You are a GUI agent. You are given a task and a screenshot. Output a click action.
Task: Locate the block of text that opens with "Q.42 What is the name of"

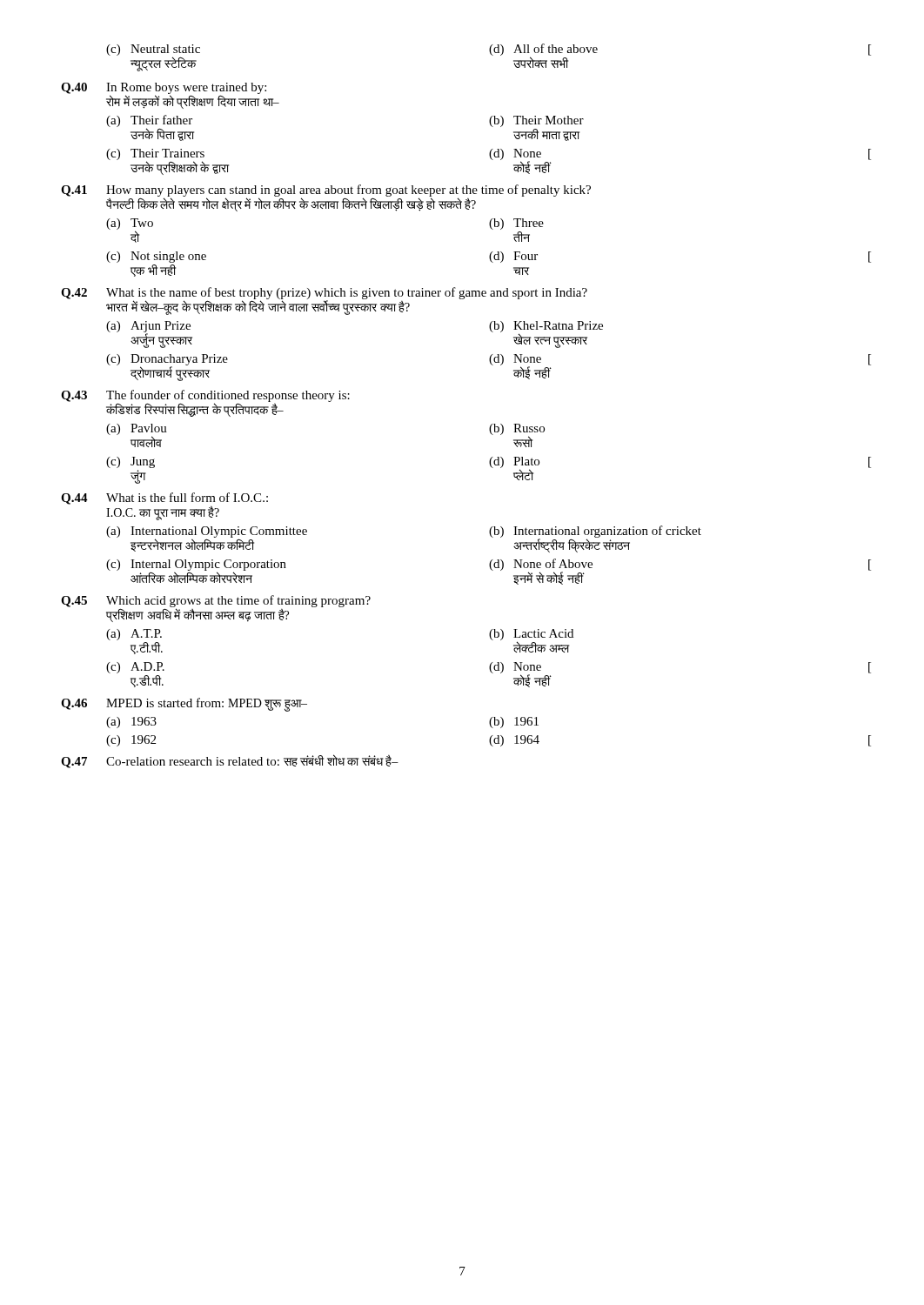[x=324, y=301]
